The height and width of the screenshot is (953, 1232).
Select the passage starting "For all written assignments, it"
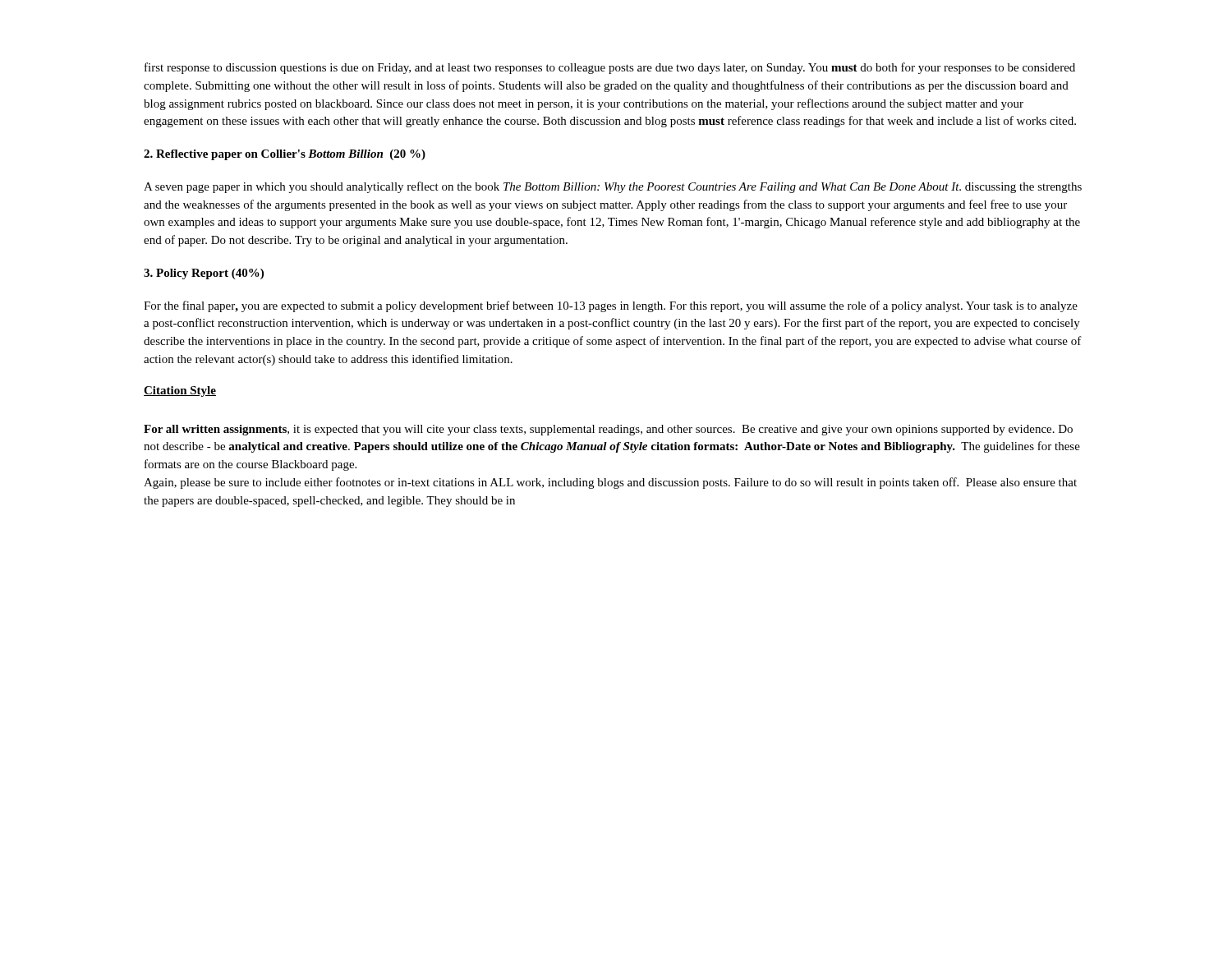[608, 430]
